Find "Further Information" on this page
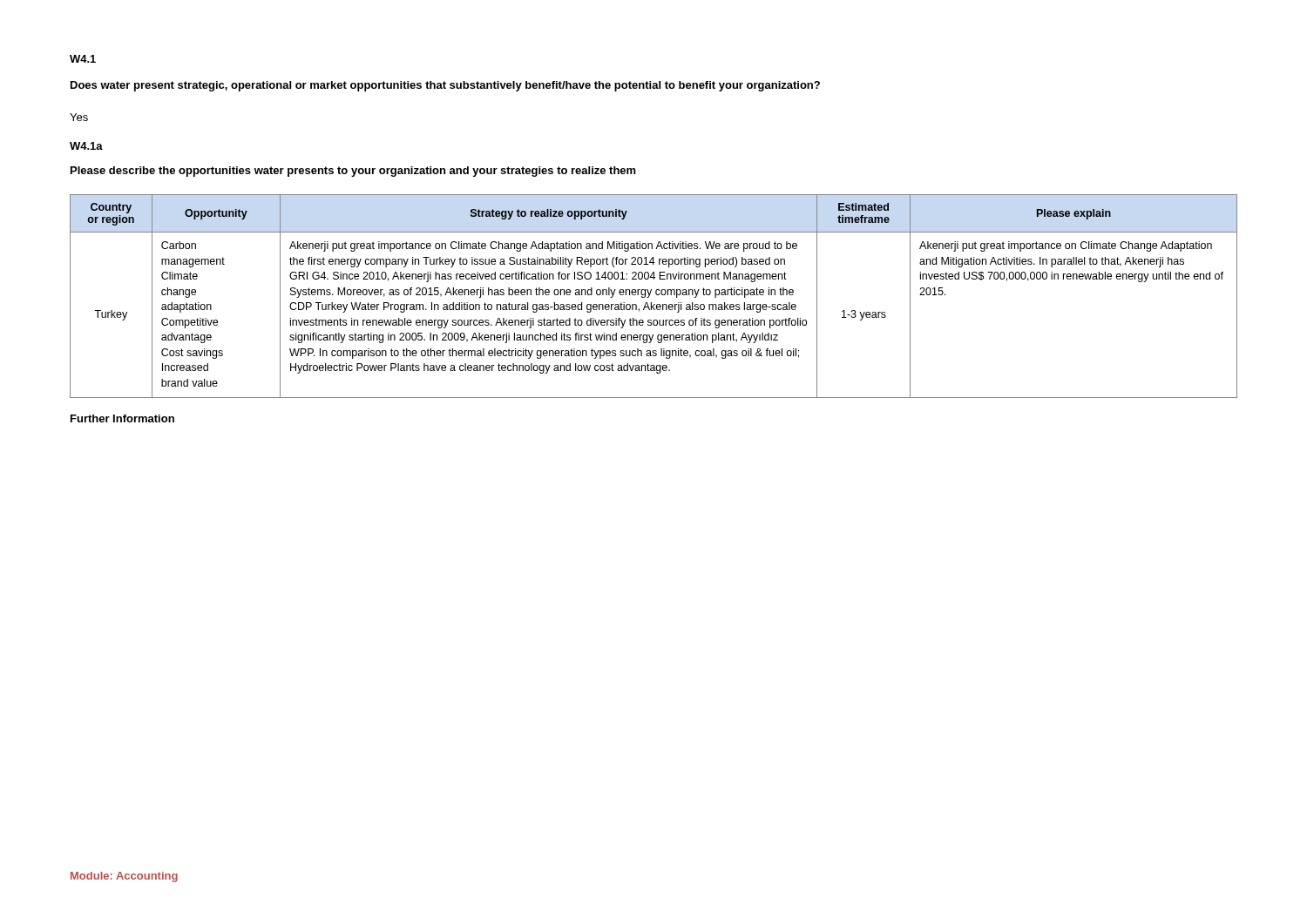 [122, 419]
